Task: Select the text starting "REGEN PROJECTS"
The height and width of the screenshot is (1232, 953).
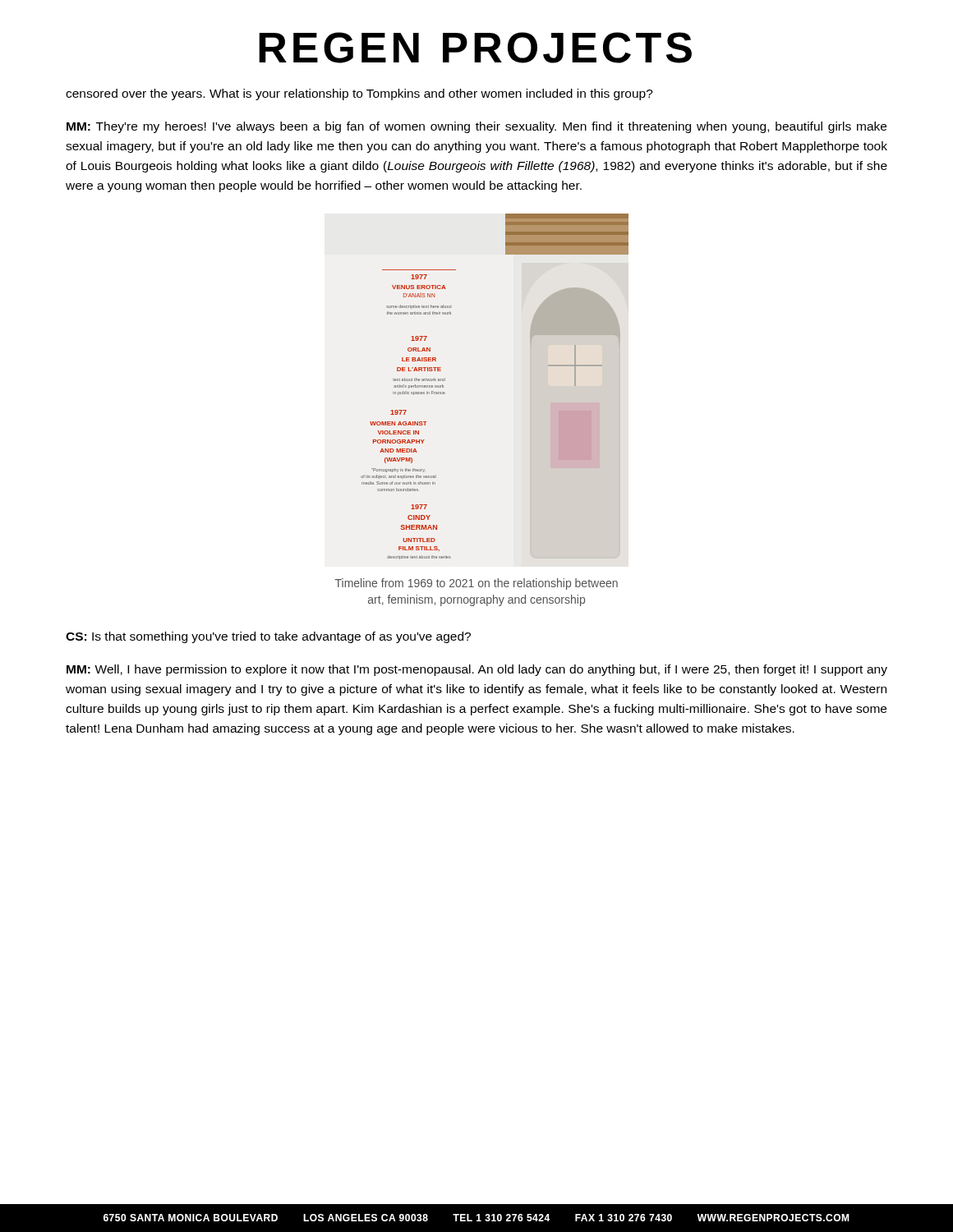Action: pyautogui.click(x=476, y=48)
